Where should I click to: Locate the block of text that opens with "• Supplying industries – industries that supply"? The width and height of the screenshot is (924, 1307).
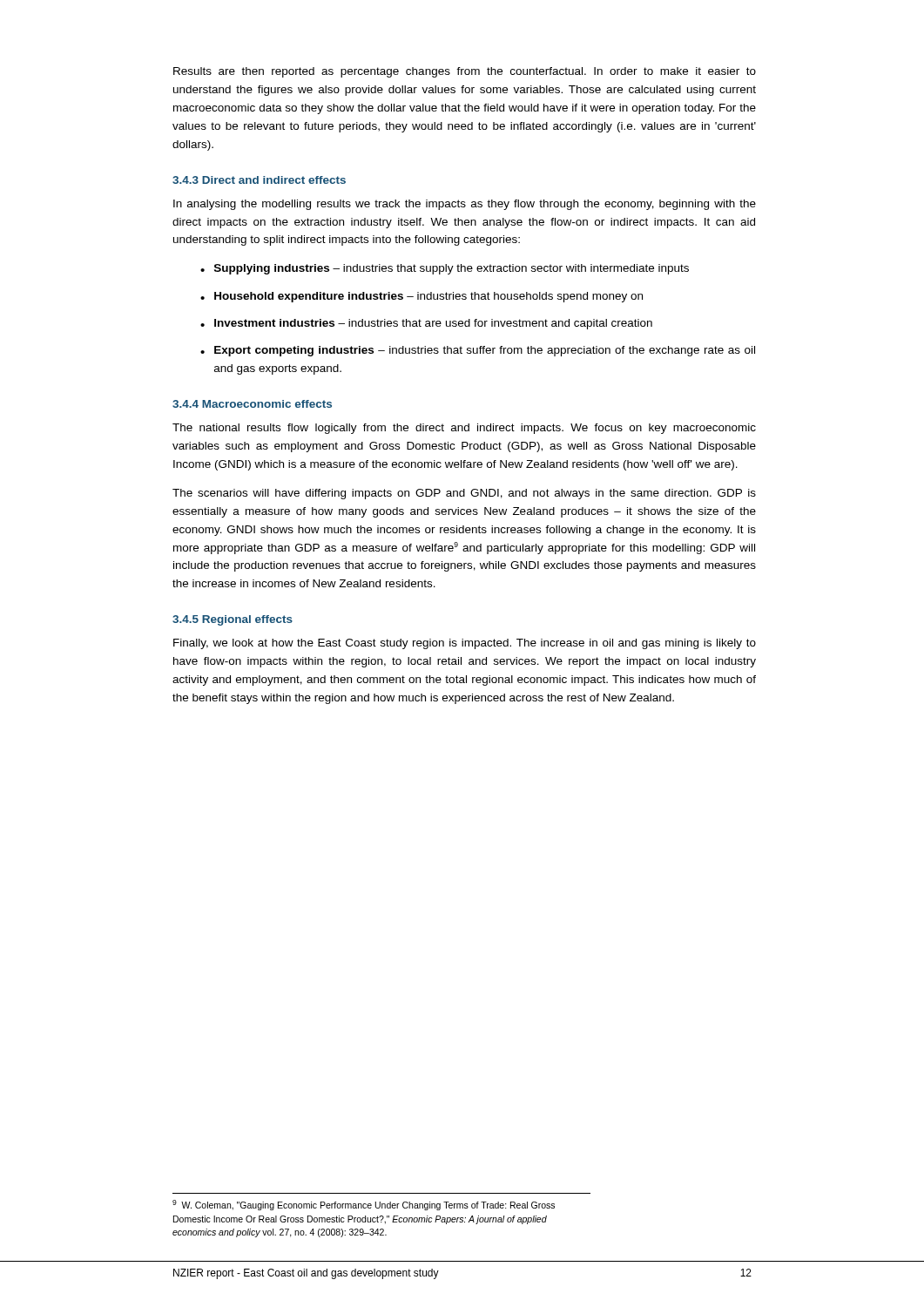click(x=478, y=270)
